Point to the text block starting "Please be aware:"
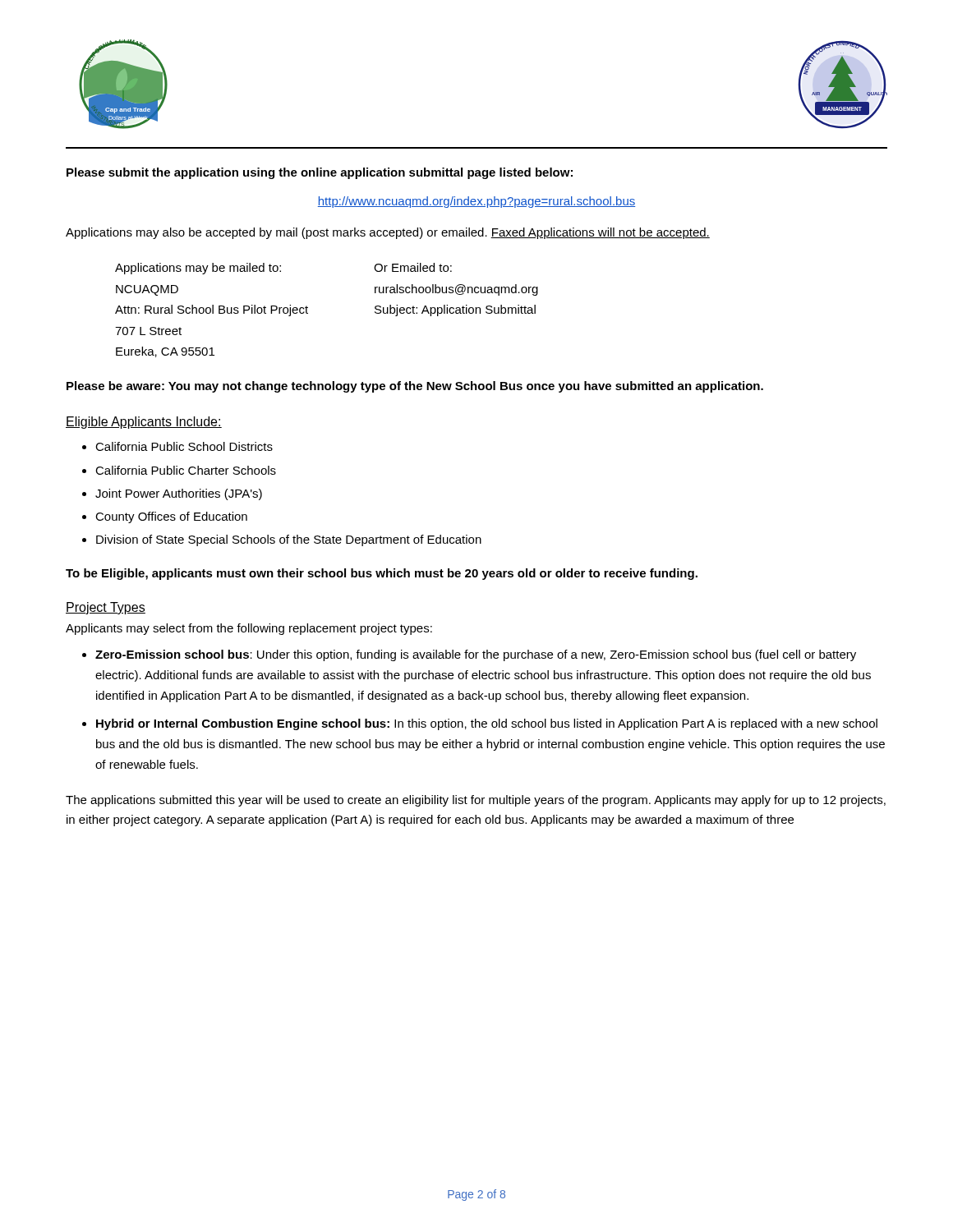 [415, 385]
